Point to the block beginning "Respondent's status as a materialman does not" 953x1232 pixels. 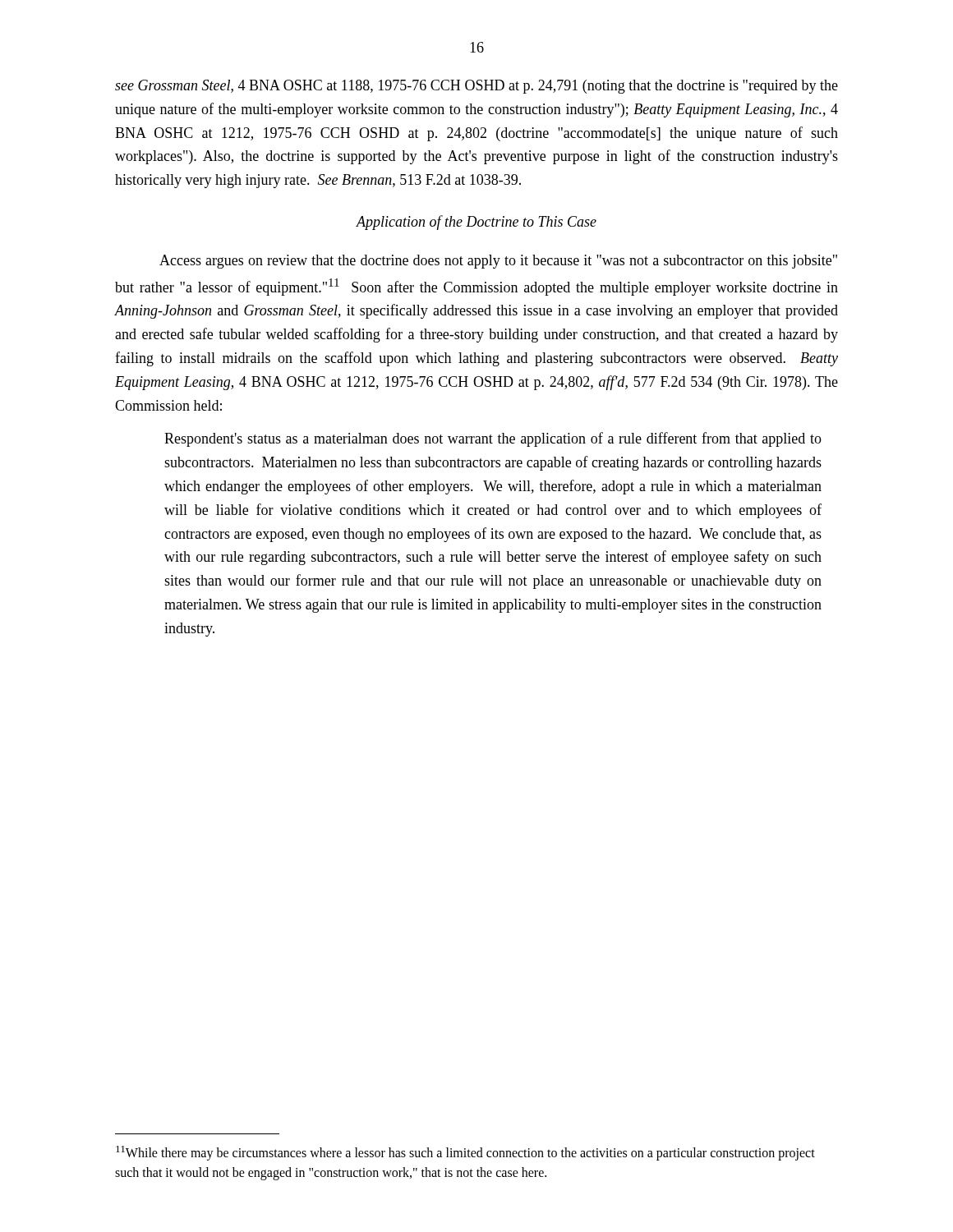tap(493, 534)
